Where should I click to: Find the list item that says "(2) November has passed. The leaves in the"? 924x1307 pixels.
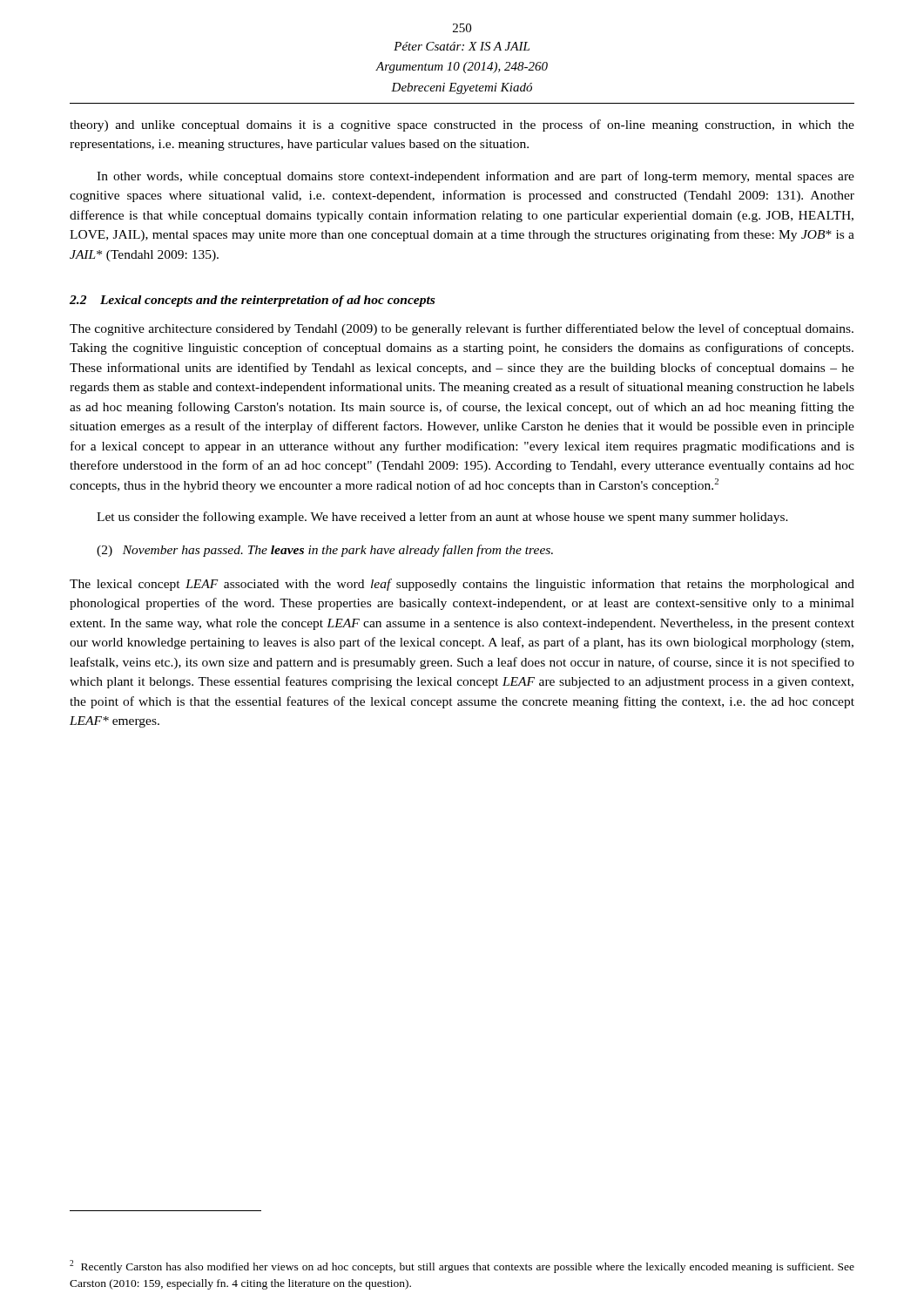pyautogui.click(x=475, y=550)
